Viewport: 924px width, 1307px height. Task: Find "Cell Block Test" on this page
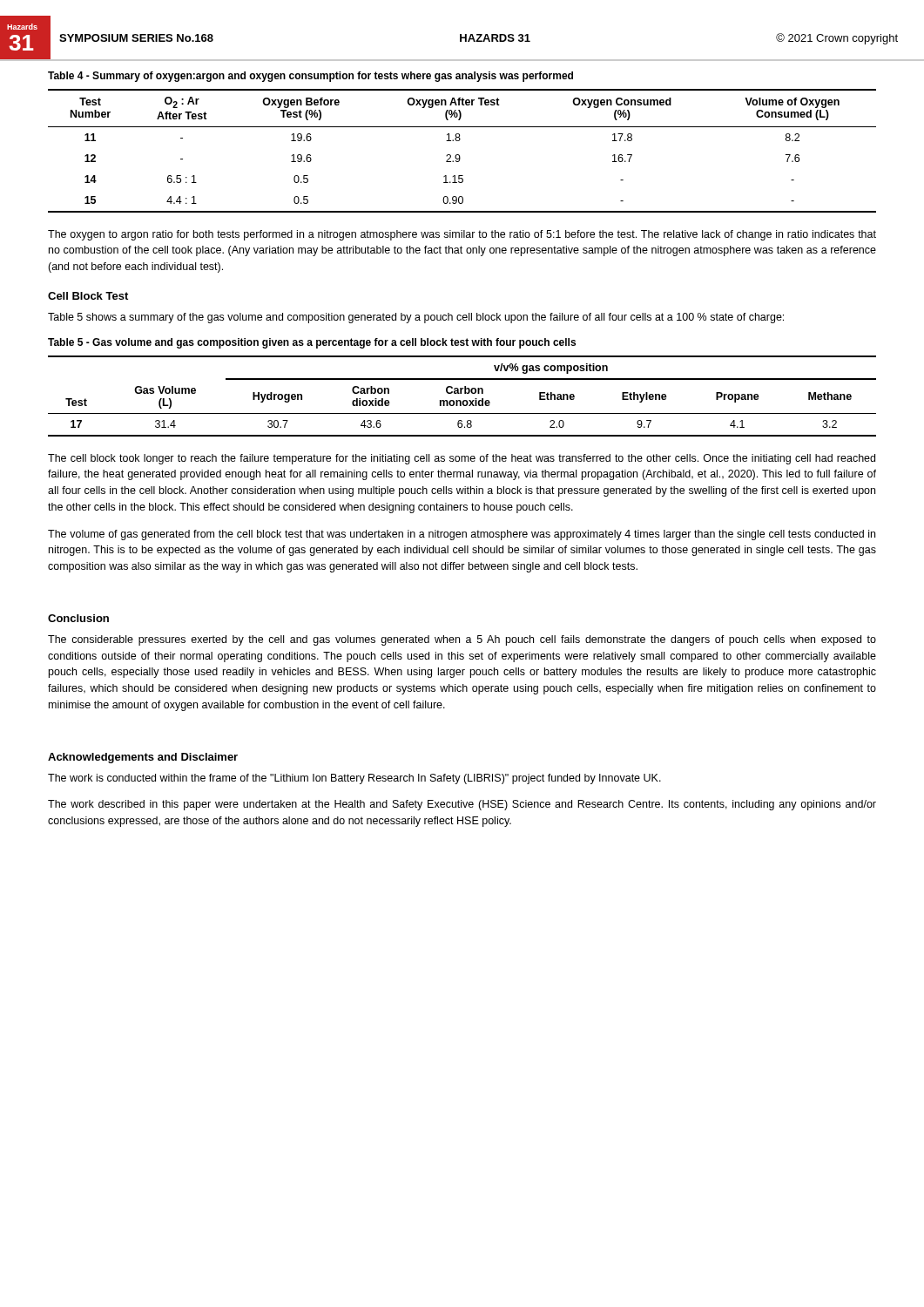point(88,296)
